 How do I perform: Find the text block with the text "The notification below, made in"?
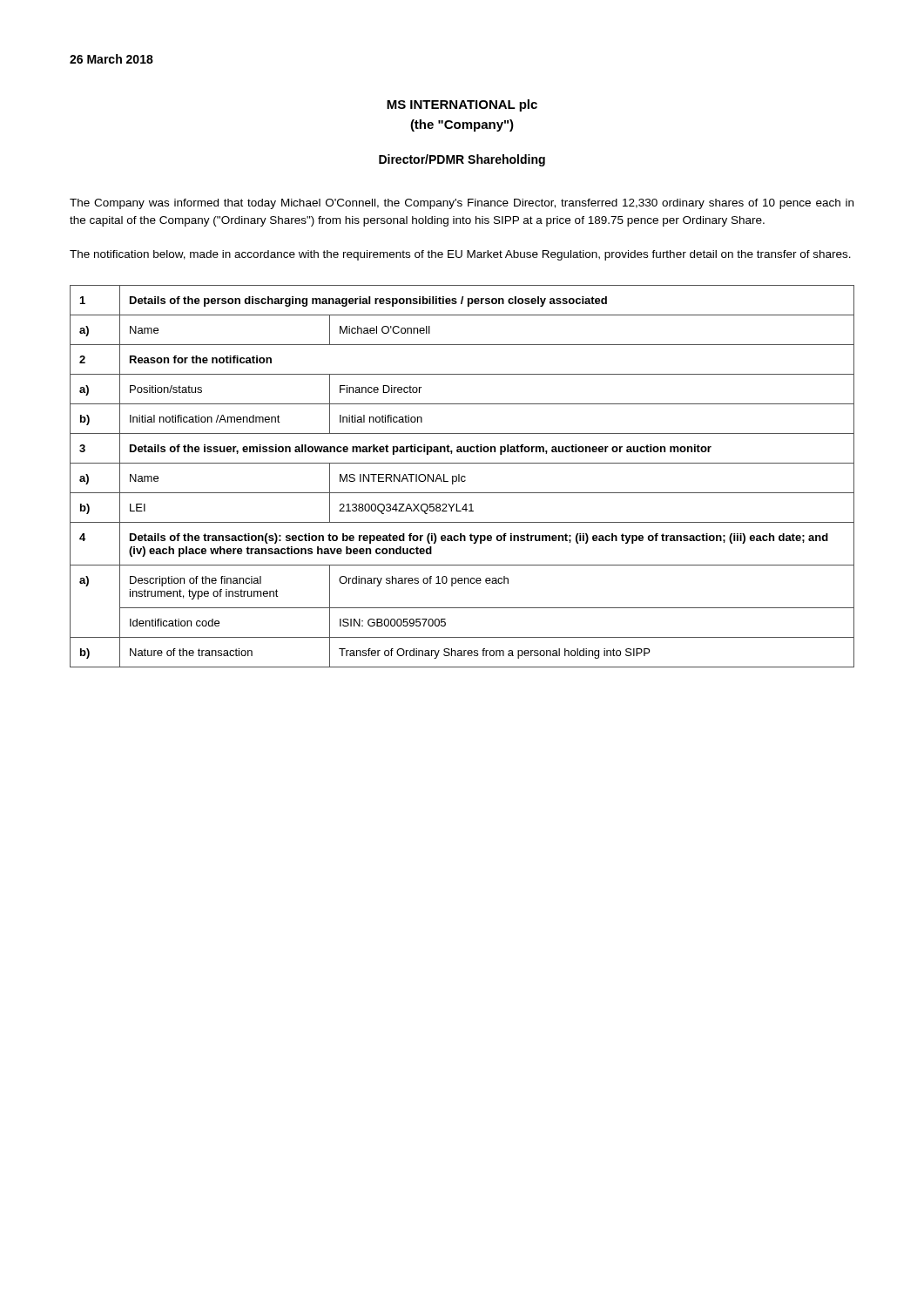tap(460, 254)
